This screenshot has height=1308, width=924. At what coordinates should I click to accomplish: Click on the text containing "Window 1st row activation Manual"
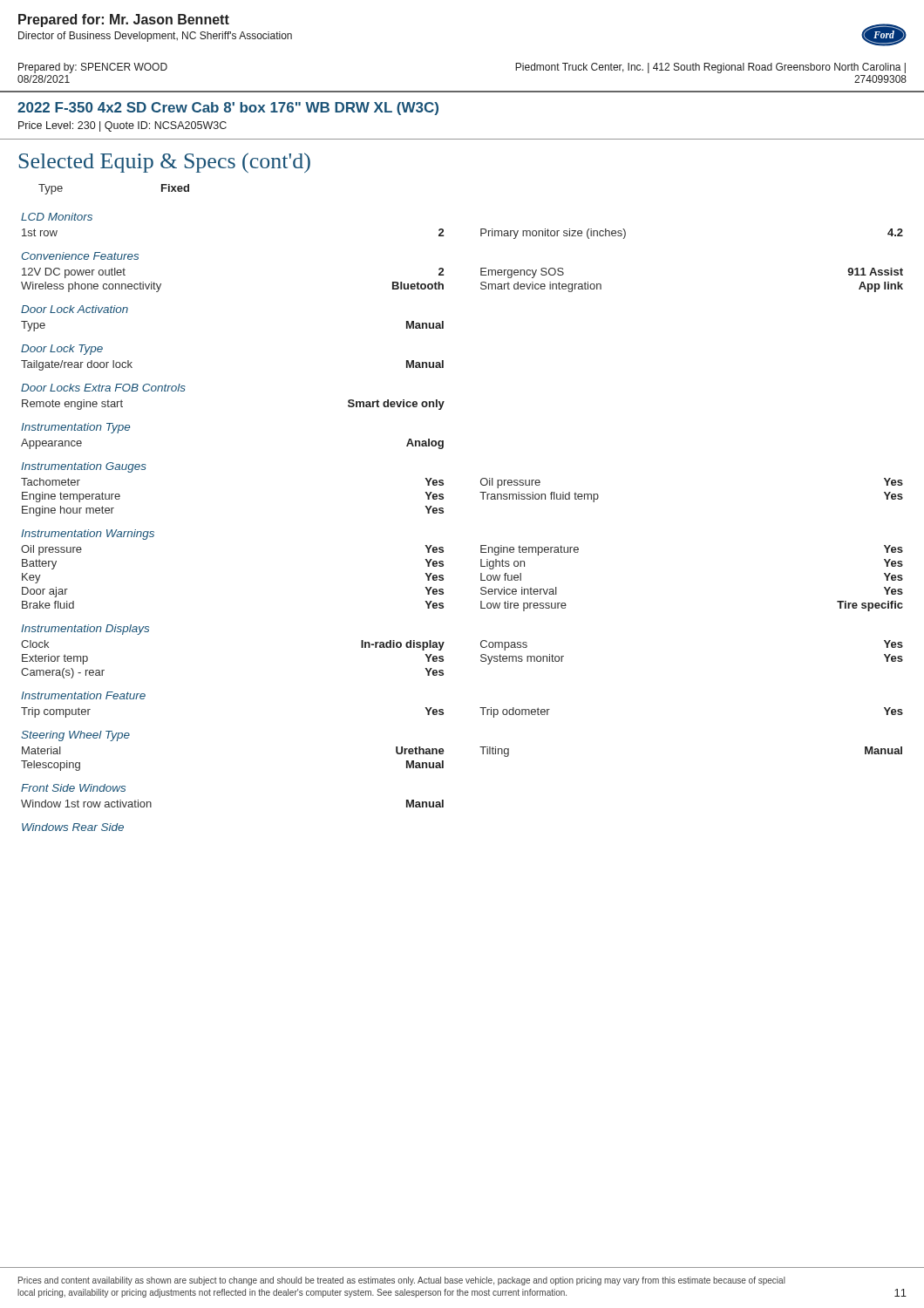click(x=84, y=804)
